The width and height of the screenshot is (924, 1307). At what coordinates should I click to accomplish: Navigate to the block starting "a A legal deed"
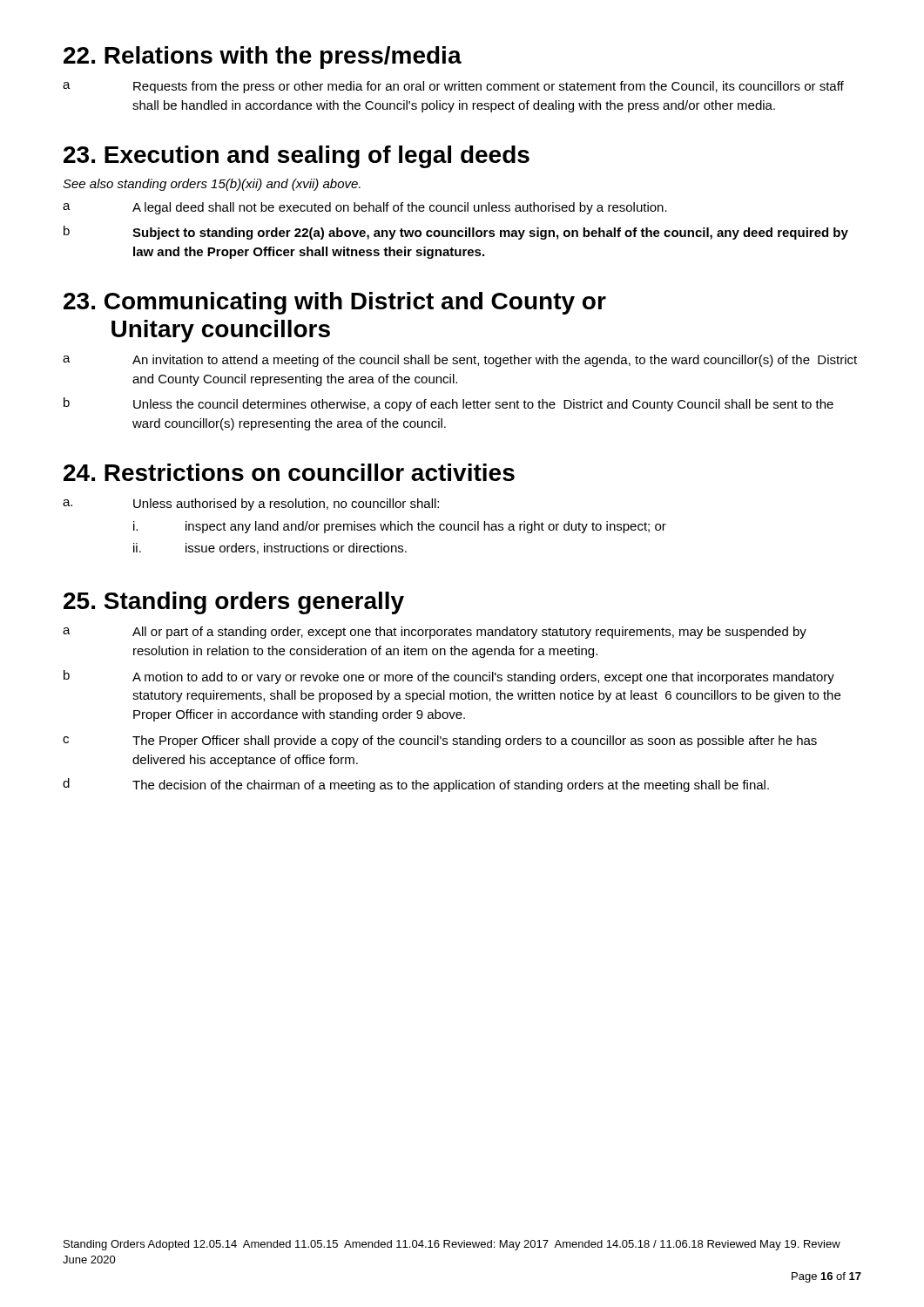[x=462, y=207]
